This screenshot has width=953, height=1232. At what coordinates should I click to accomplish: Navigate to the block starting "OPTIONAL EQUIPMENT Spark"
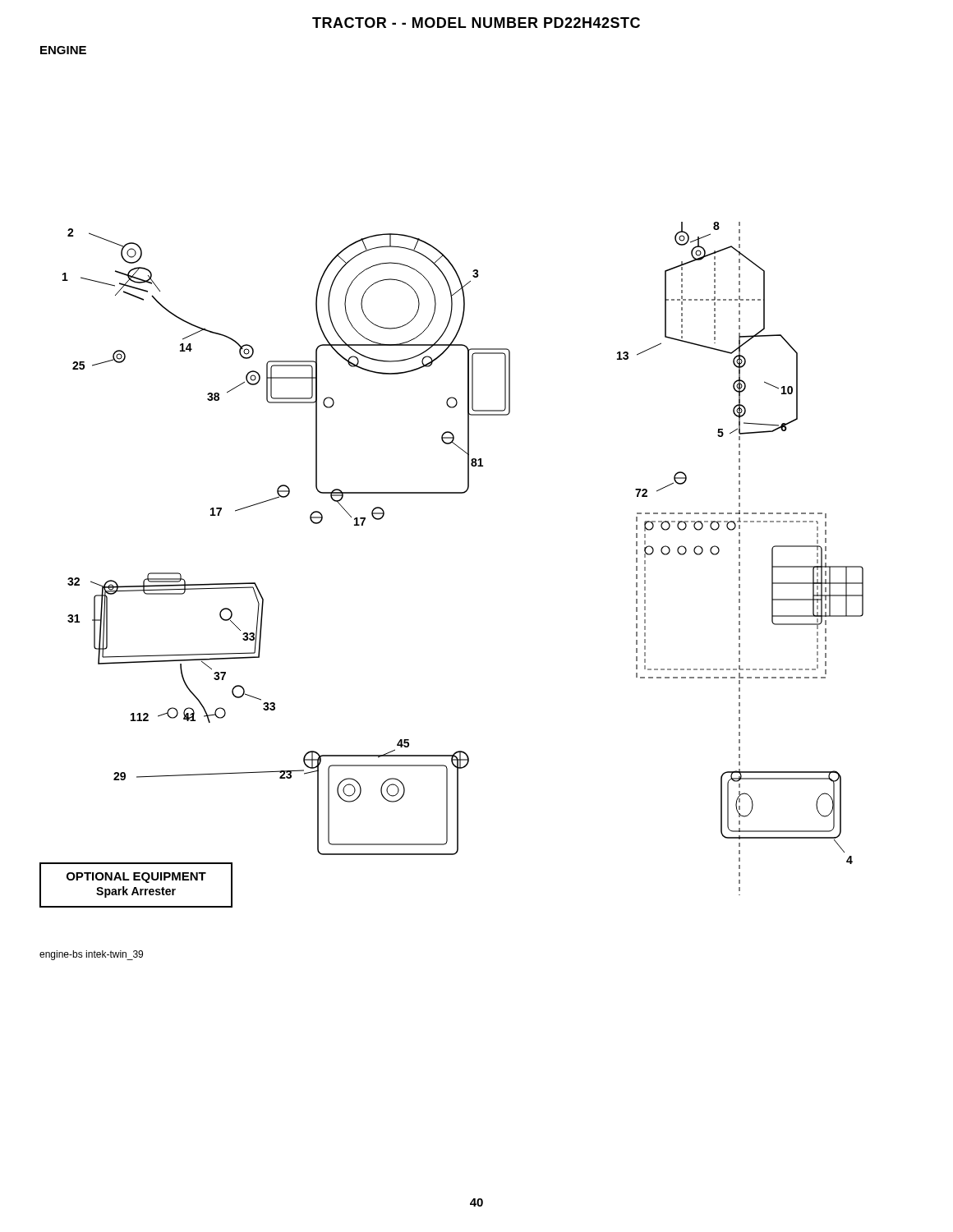coord(136,883)
